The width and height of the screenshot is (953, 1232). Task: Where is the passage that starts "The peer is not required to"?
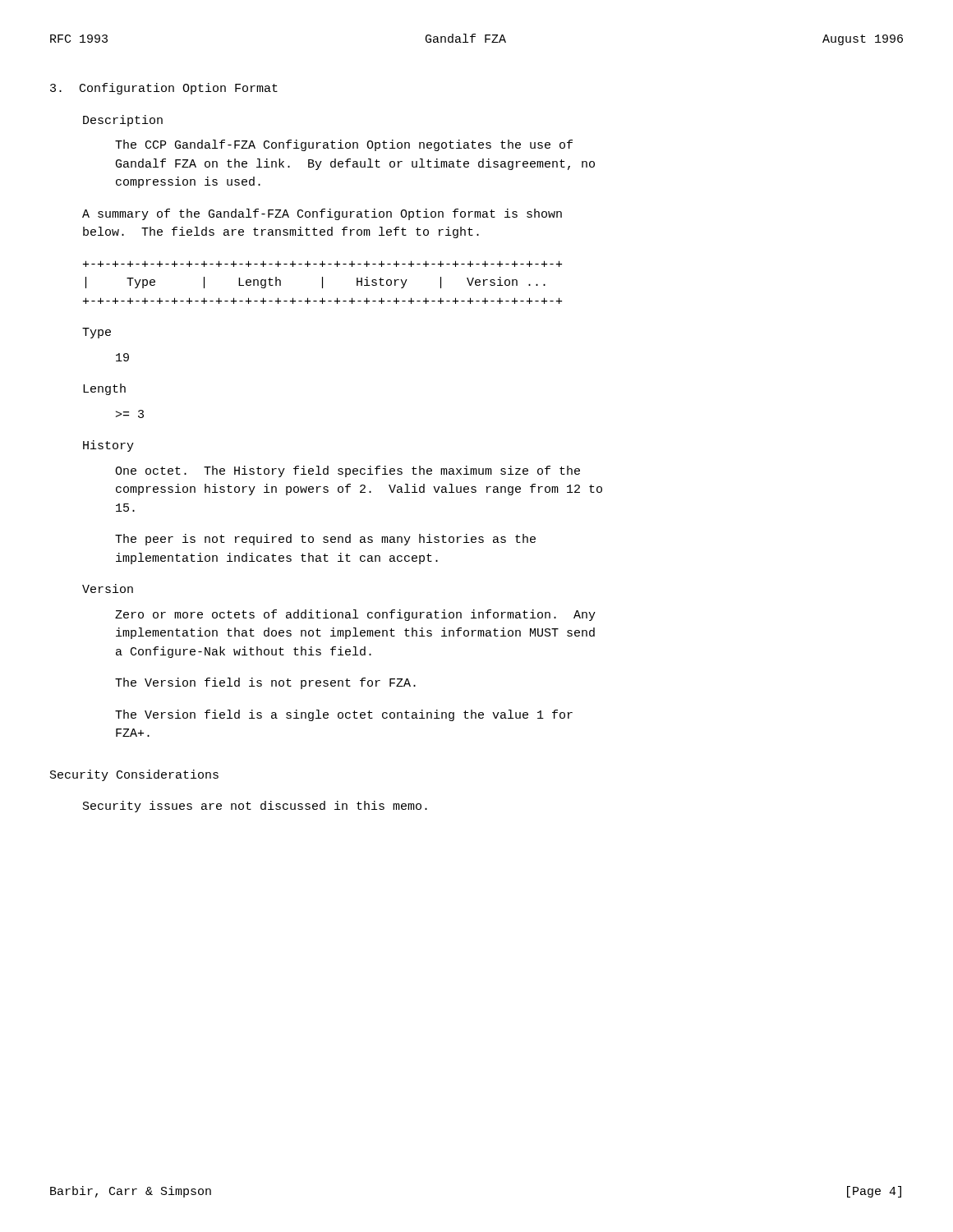509,550
